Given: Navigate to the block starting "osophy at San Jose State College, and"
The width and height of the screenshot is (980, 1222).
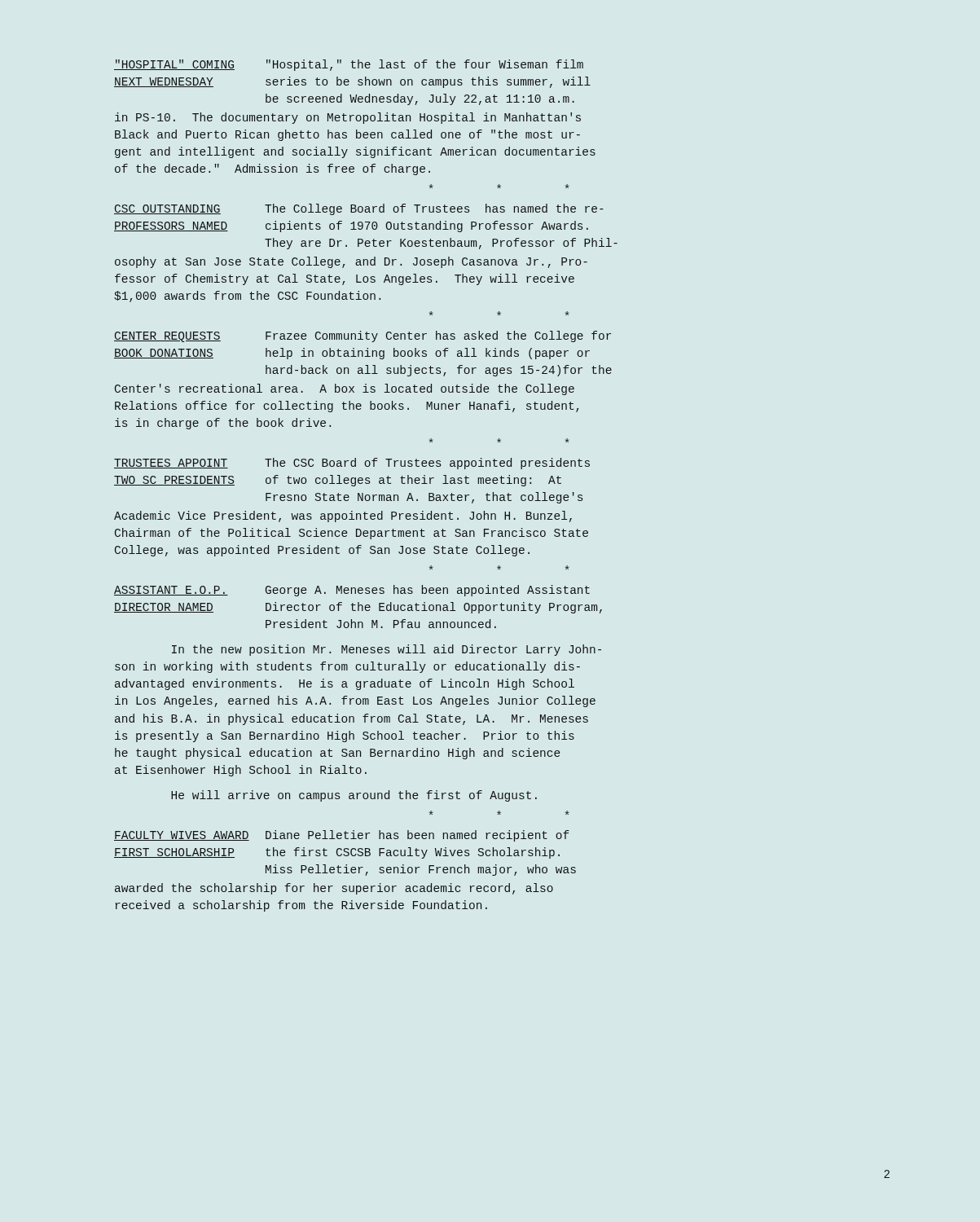Looking at the screenshot, I should click(x=352, y=280).
